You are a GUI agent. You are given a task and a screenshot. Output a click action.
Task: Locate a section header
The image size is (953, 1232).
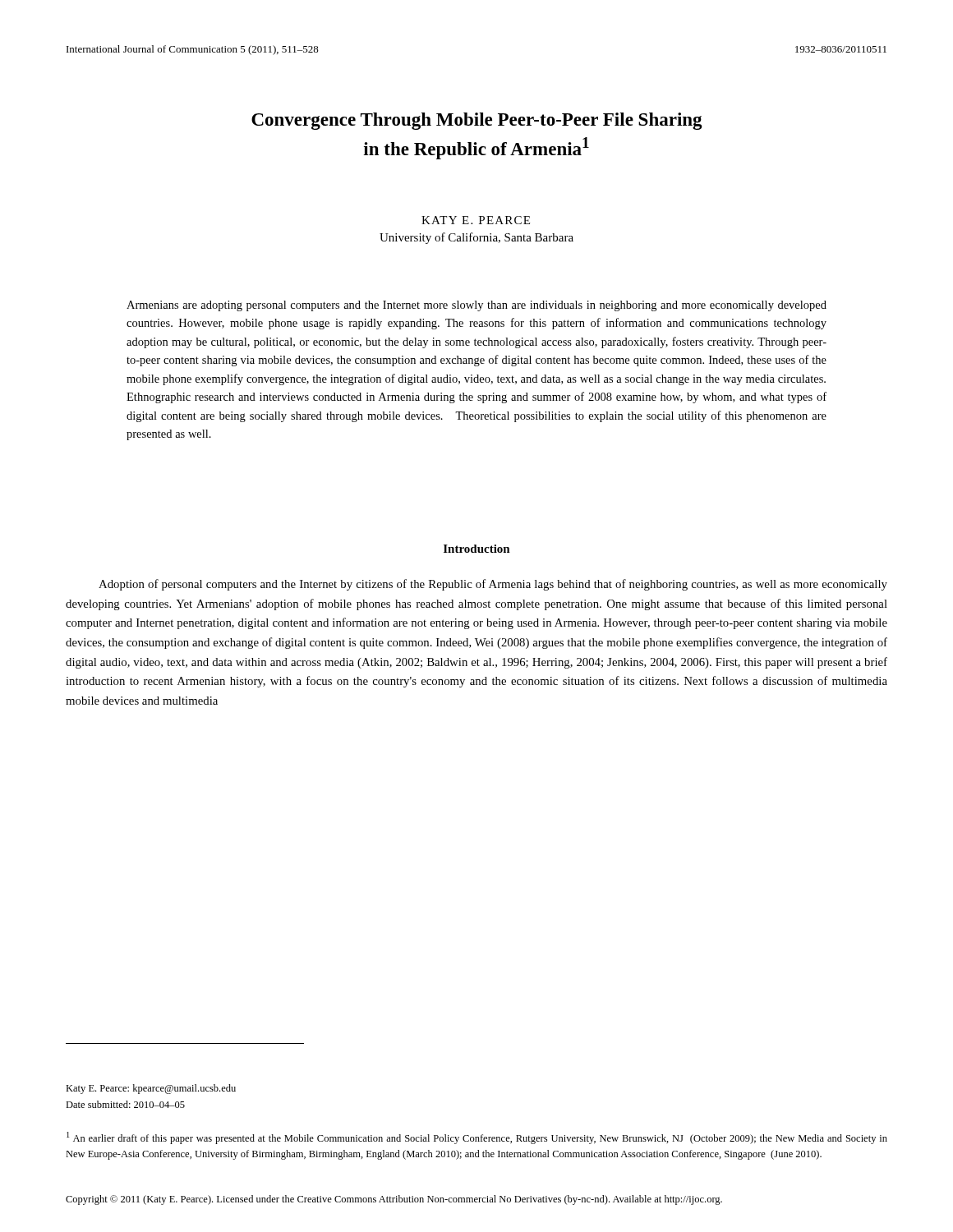[x=476, y=549]
